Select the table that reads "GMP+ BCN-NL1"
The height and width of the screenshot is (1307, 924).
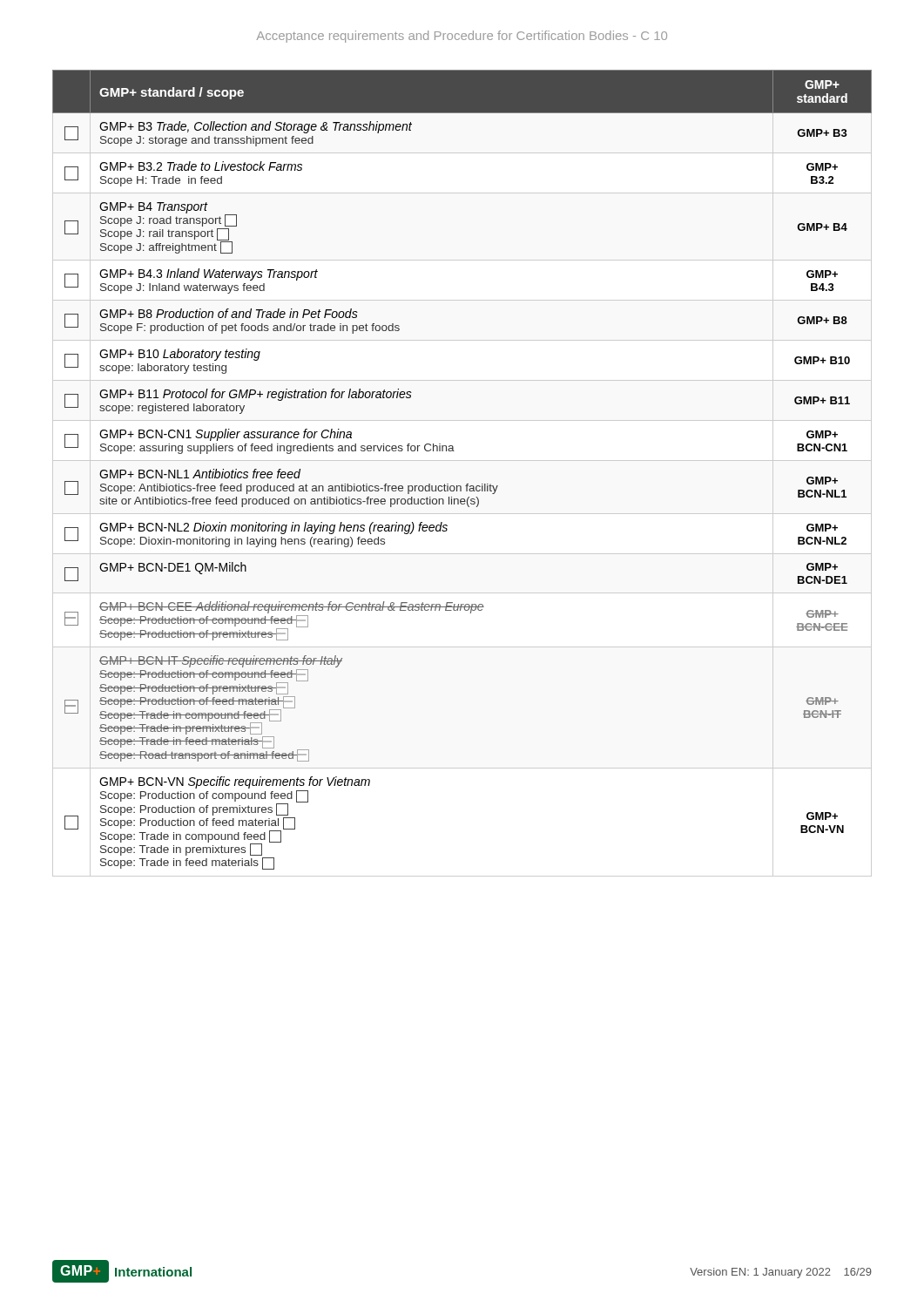pyautogui.click(x=462, y=473)
